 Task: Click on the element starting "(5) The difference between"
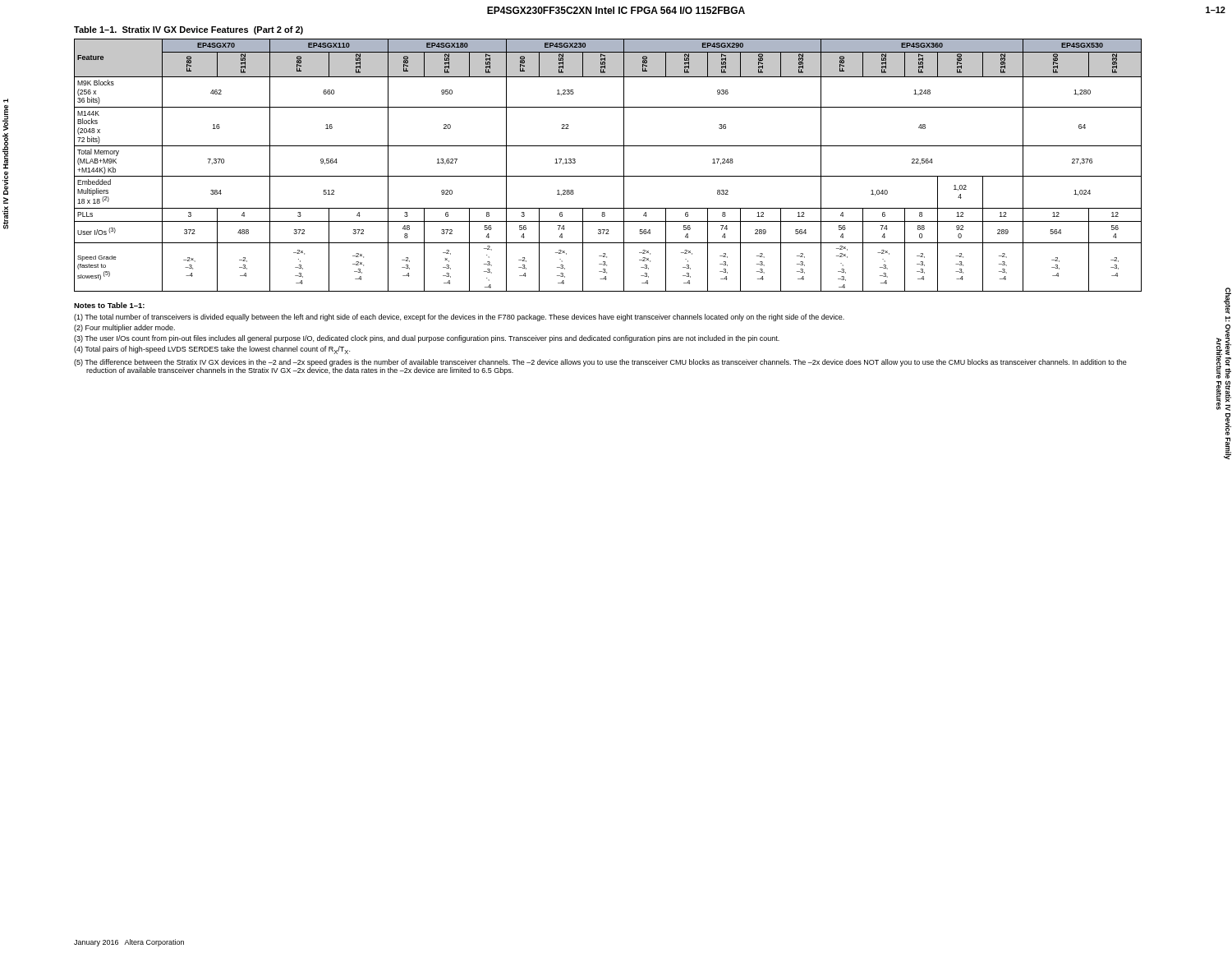(x=600, y=366)
